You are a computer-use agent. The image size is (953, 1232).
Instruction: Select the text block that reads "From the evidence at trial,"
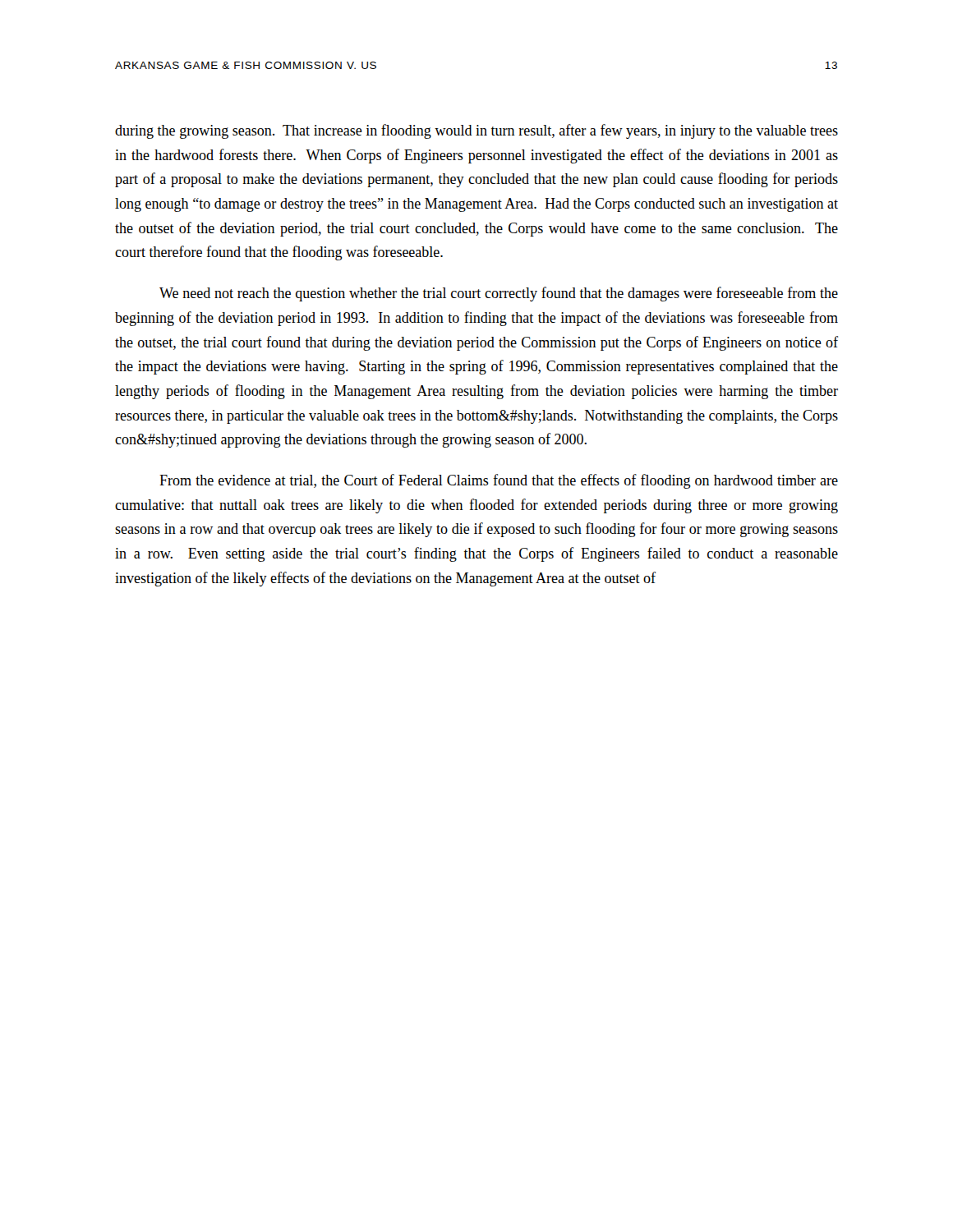476,529
